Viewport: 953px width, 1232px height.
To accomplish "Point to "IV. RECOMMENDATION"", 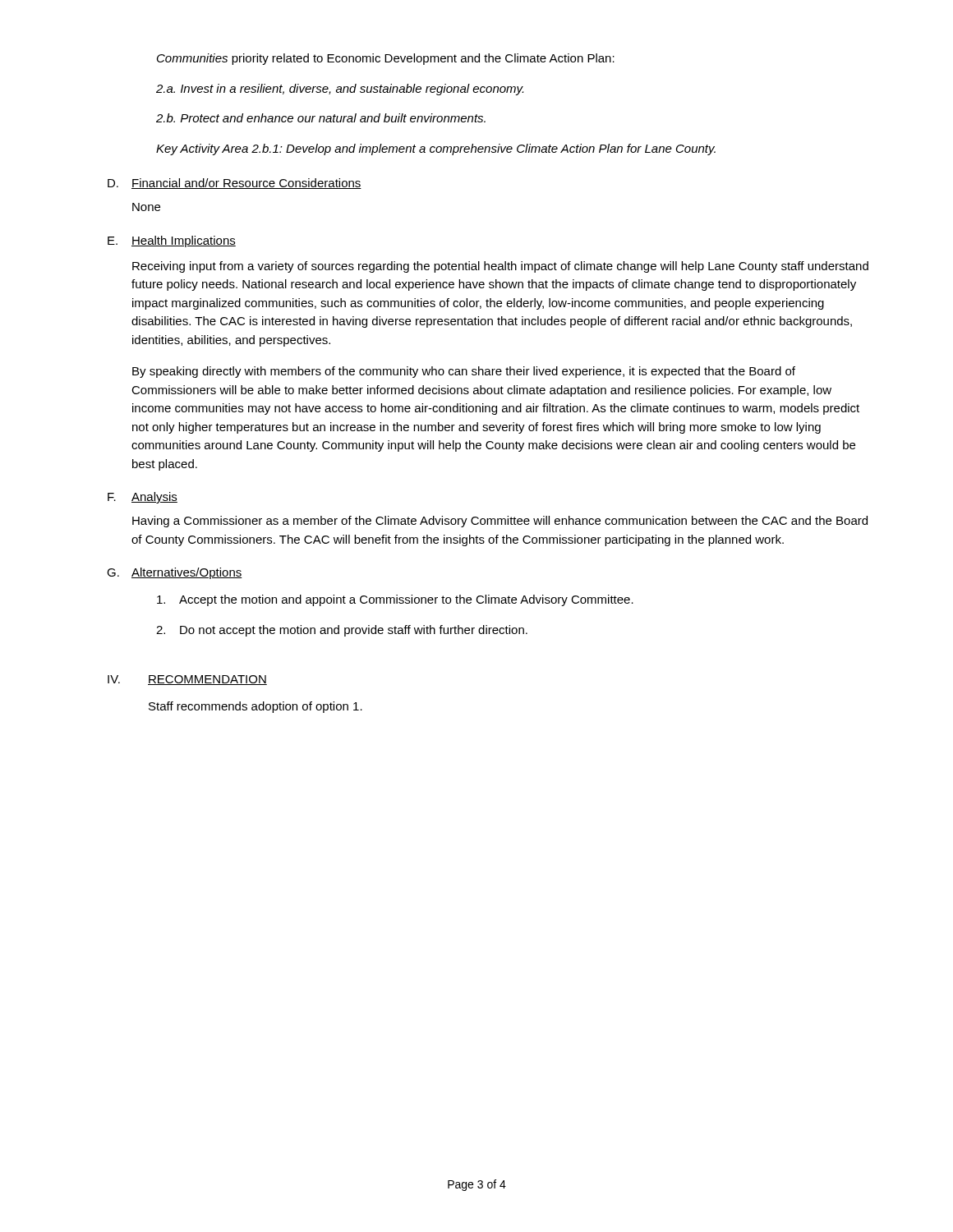I will pos(187,679).
